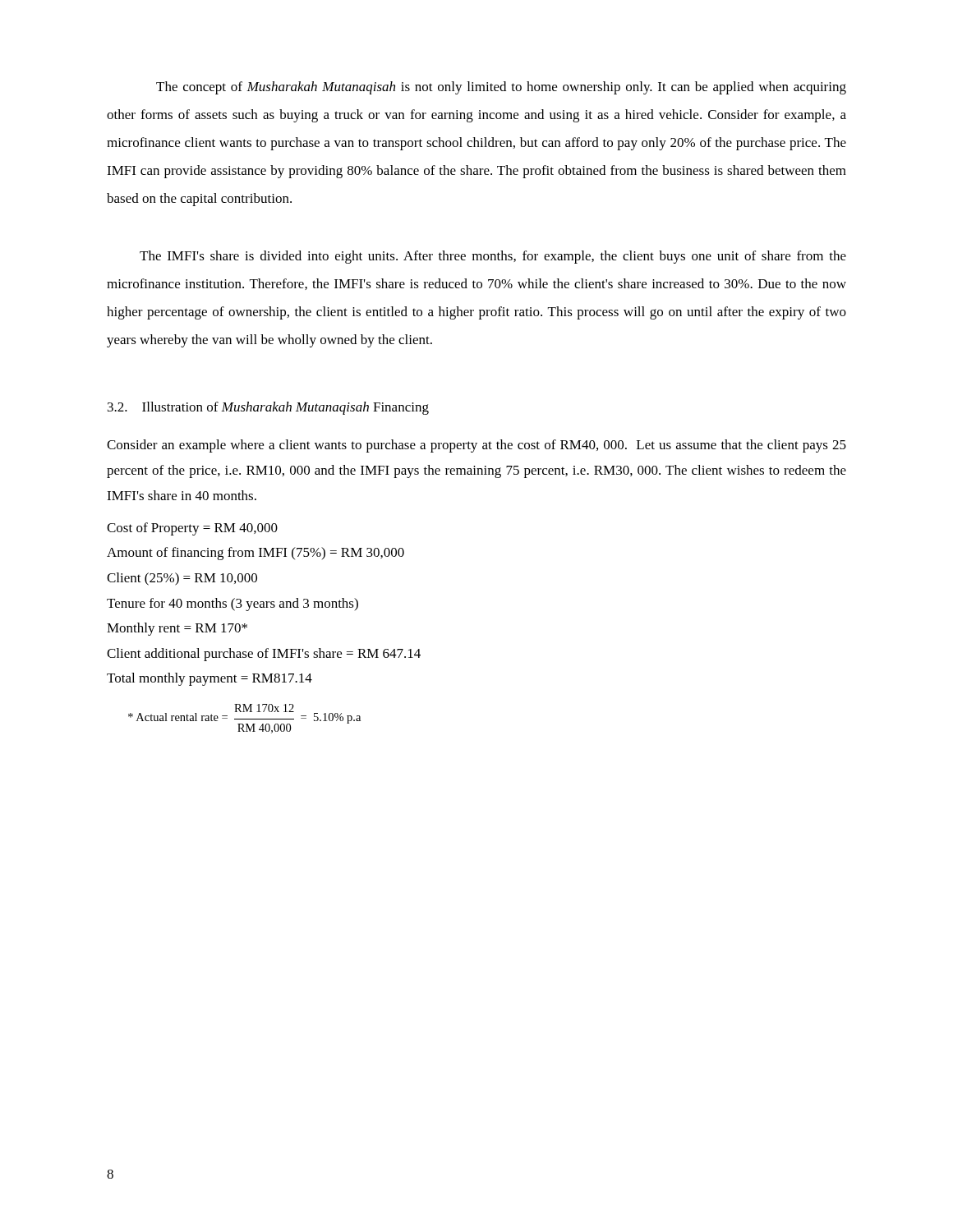Viewport: 953px width, 1232px height.
Task: Find the passage starting "Monthly rent = RM 170*"
Action: tap(177, 628)
